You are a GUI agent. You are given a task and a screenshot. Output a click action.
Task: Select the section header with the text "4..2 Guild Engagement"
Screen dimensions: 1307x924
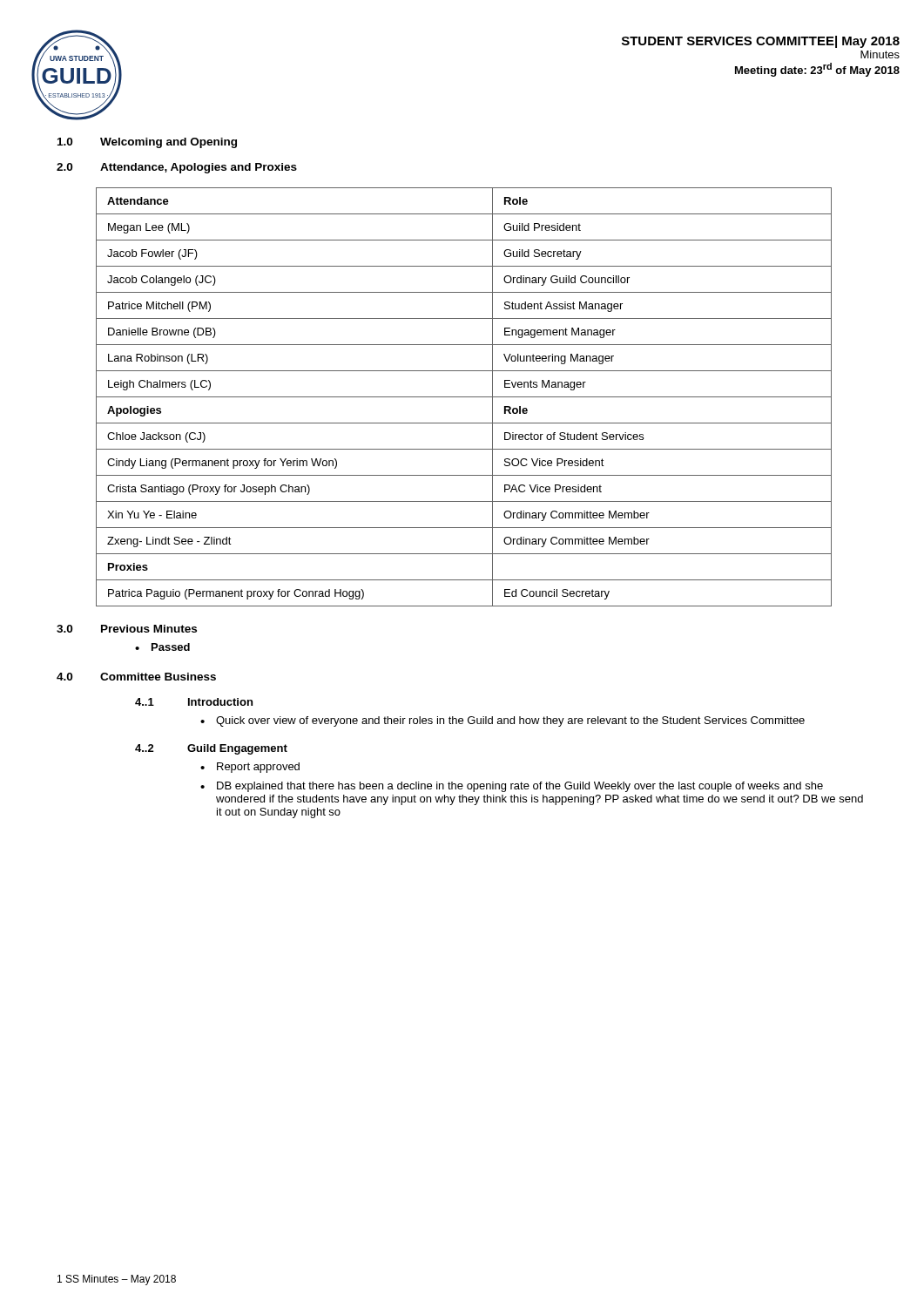point(211,748)
